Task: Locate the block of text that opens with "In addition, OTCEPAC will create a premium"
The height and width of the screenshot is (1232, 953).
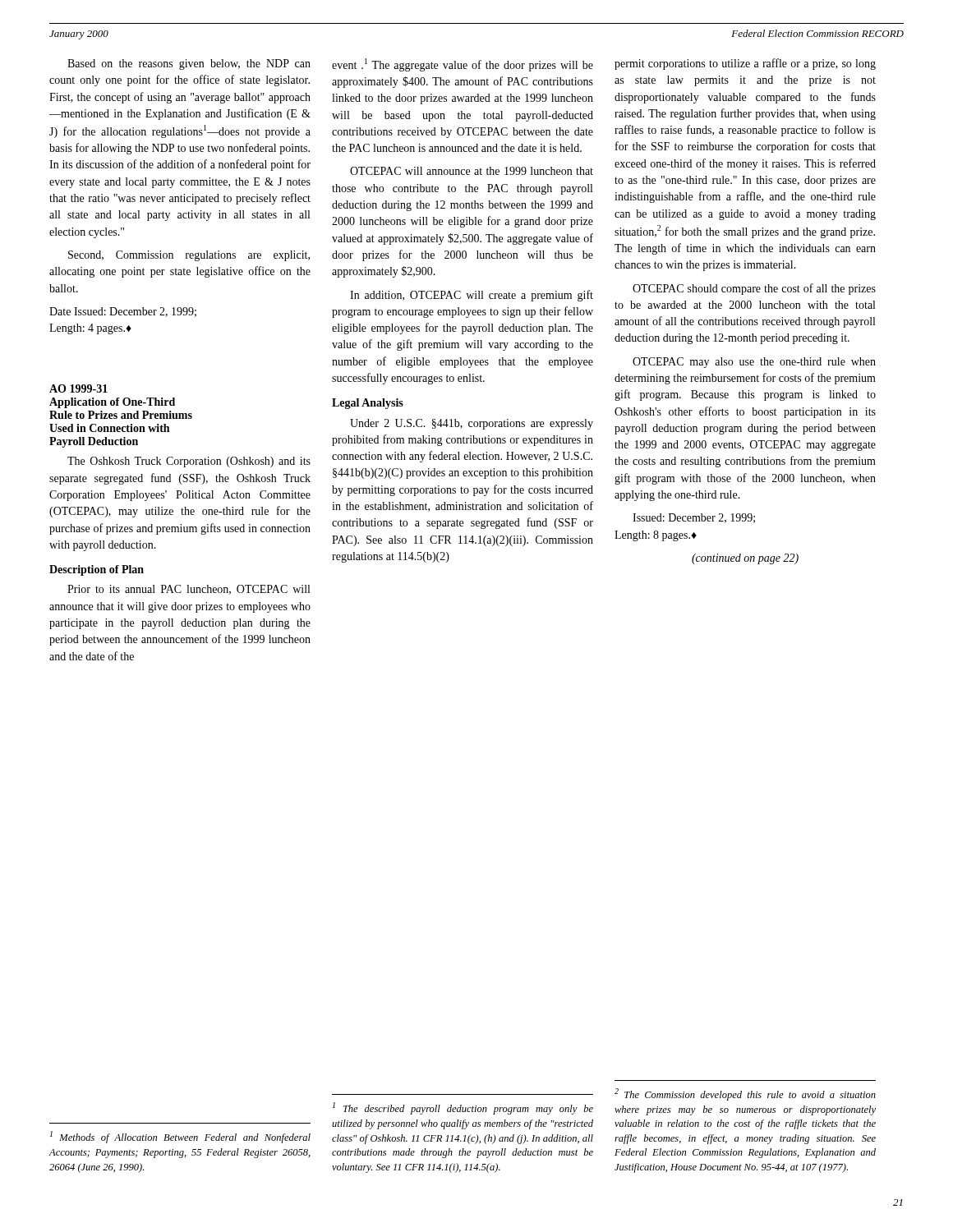Action: coord(463,337)
